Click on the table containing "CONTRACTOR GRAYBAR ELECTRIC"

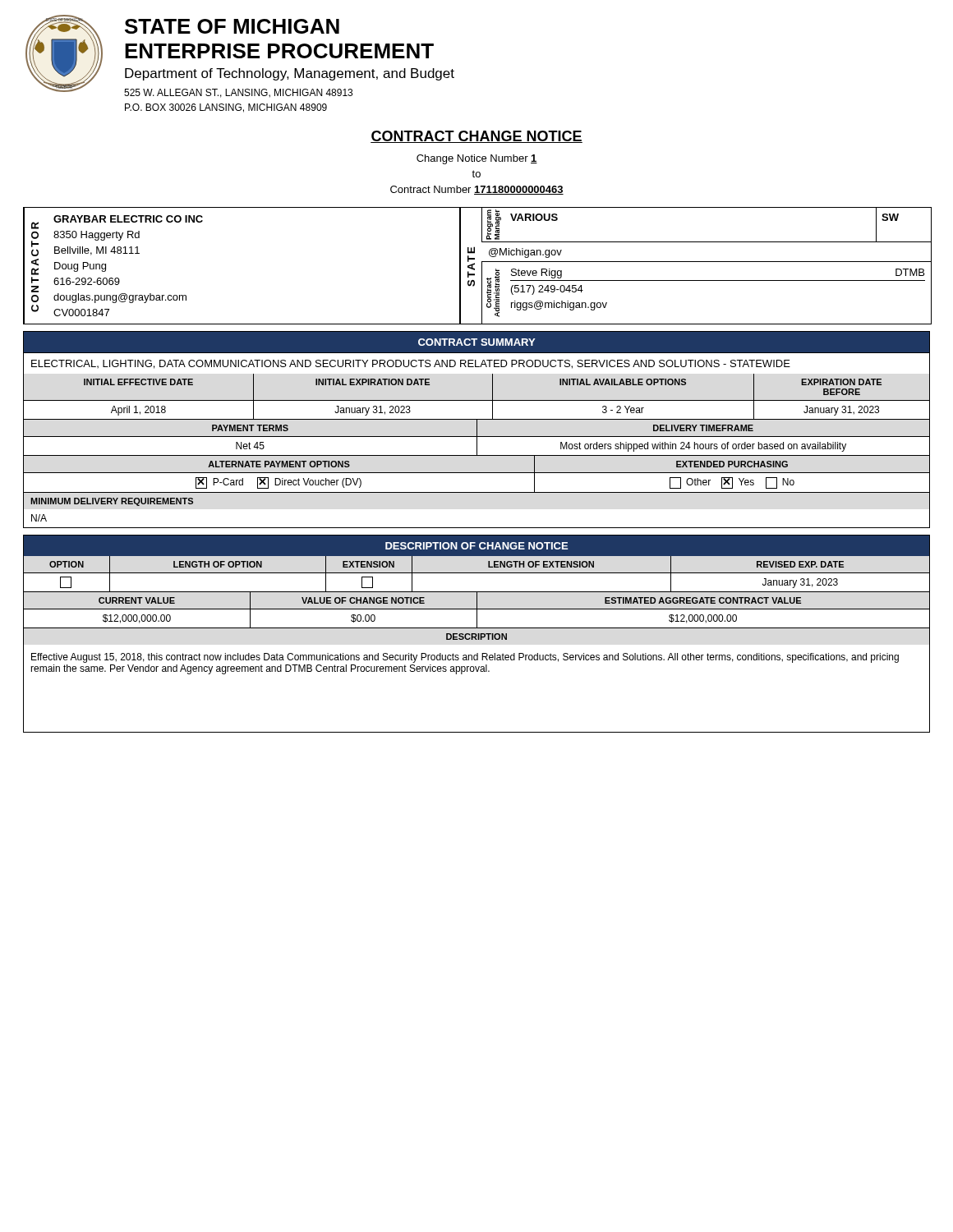click(477, 266)
